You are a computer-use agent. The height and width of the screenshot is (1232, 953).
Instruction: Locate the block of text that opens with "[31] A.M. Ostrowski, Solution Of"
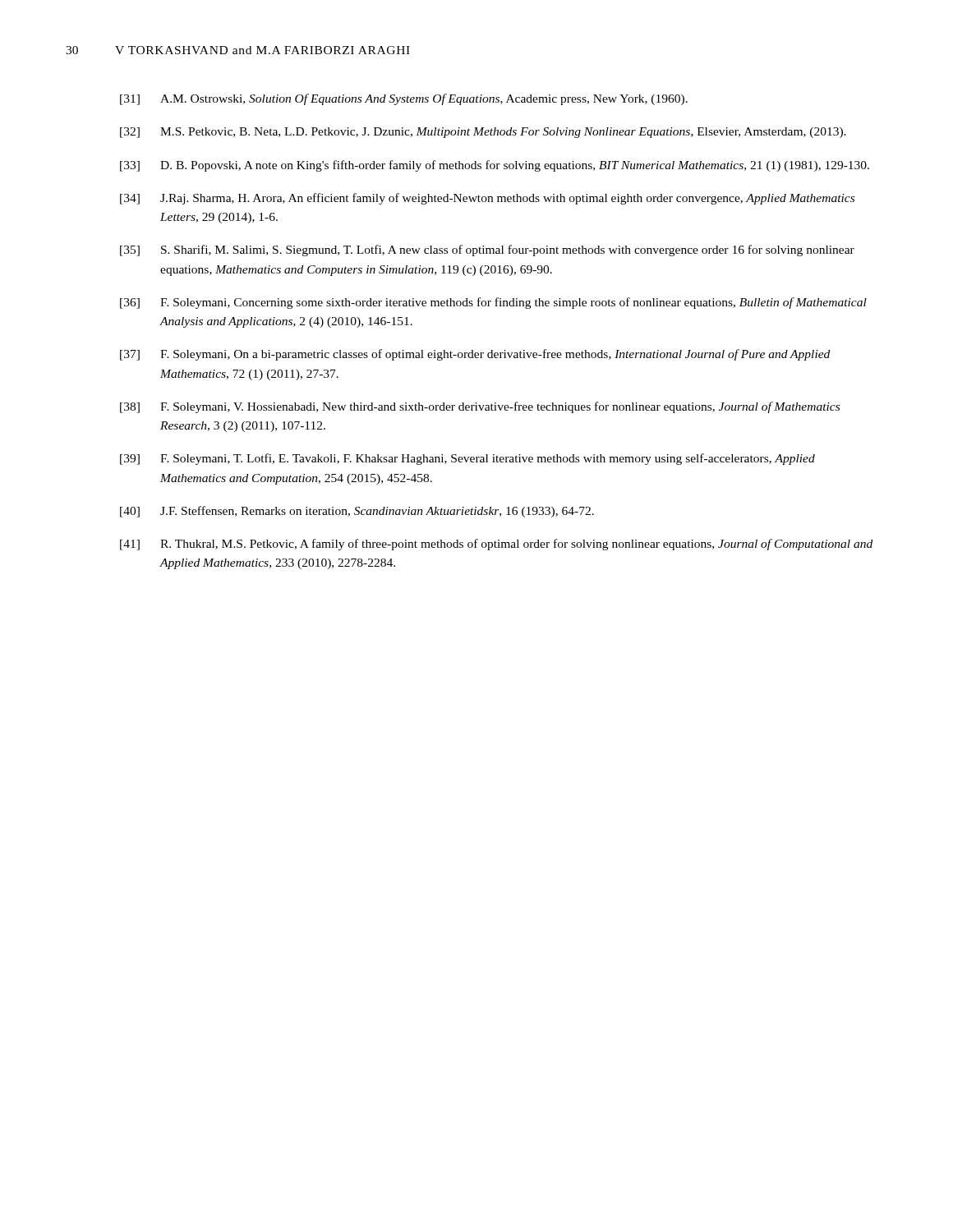point(499,98)
